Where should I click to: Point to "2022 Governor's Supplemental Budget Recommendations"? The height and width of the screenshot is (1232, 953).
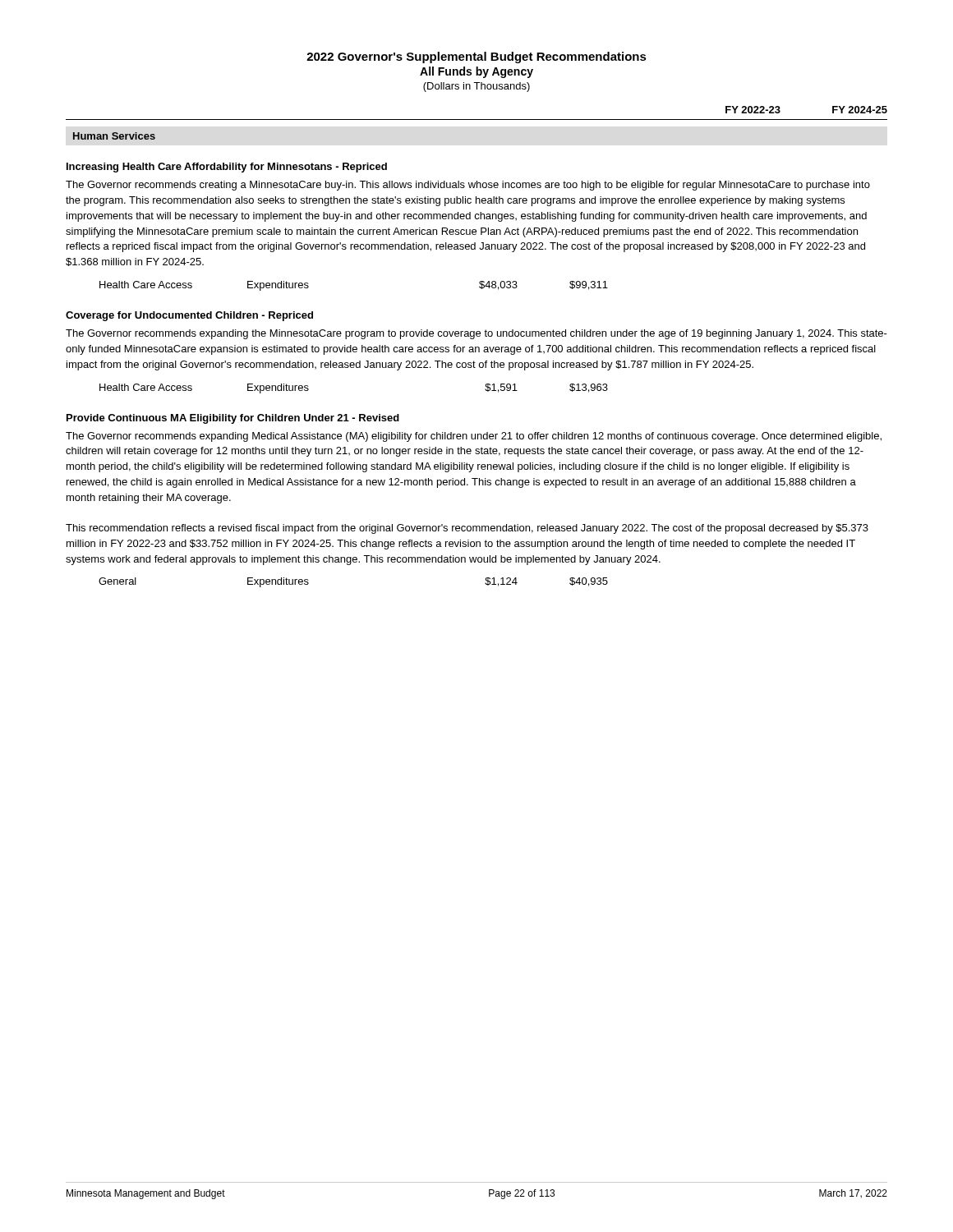[x=476, y=56]
